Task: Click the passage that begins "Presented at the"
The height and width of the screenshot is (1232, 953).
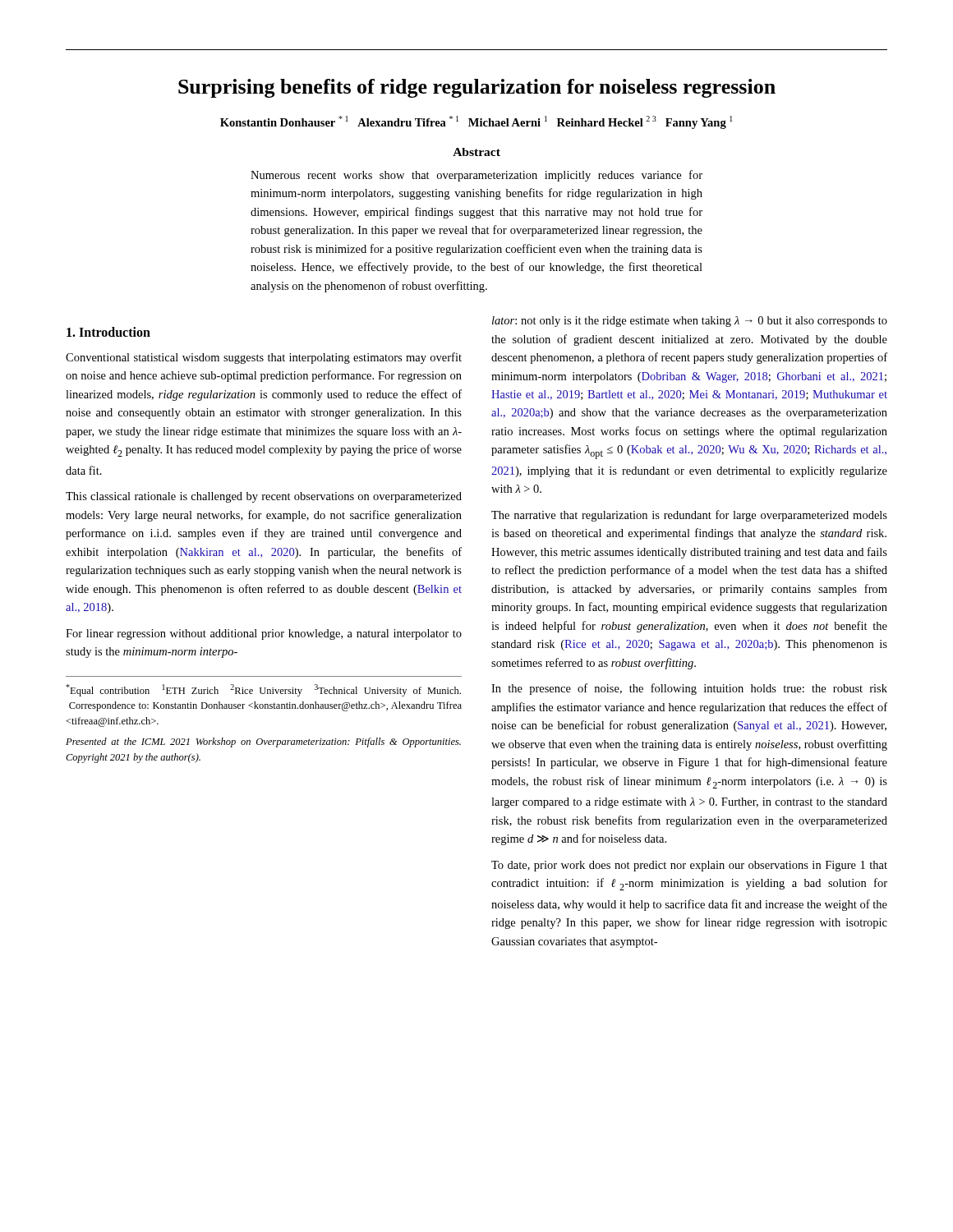Action: 264,749
